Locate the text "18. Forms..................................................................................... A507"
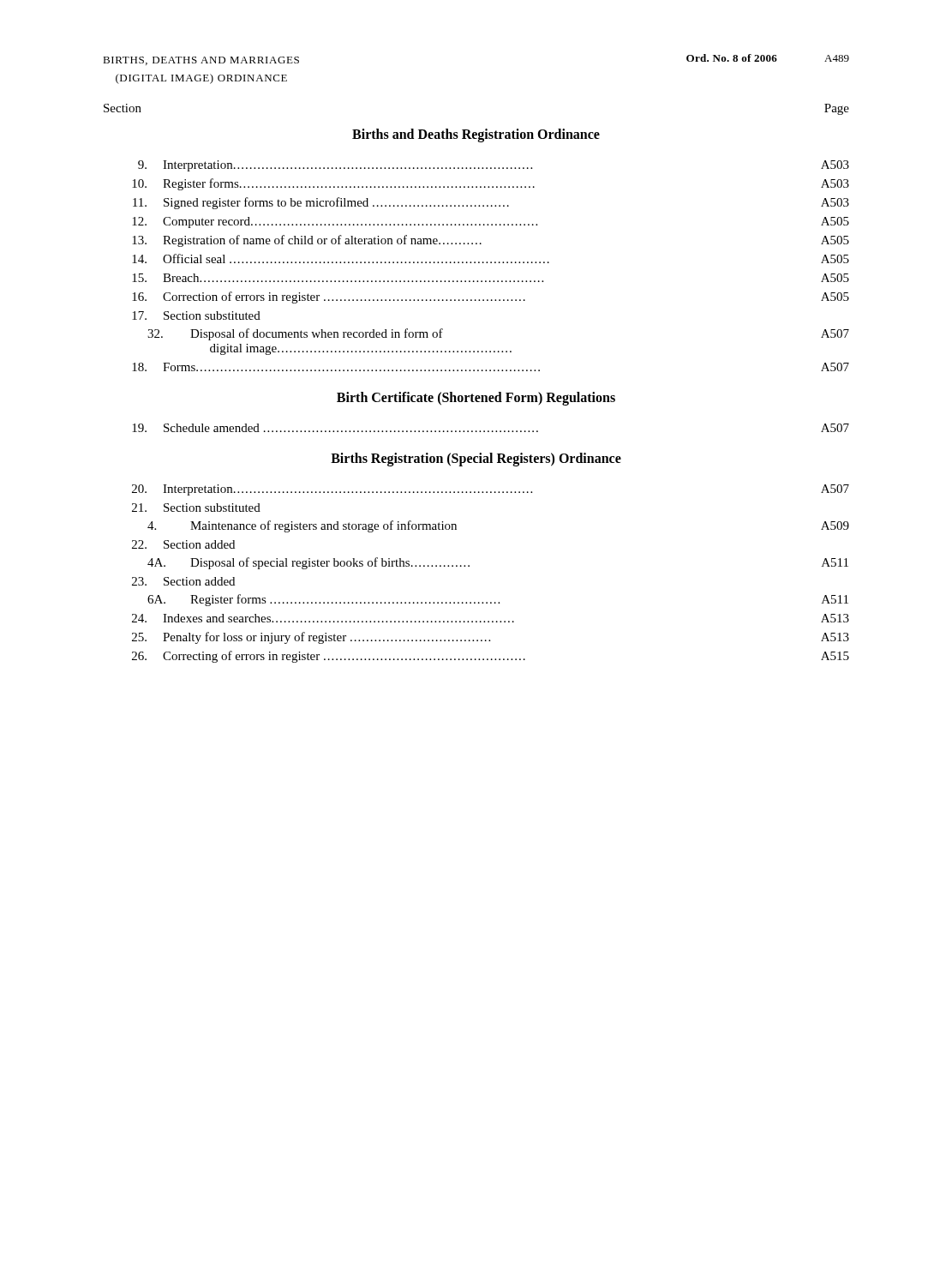Screen dimensions: 1286x952 [x=476, y=367]
